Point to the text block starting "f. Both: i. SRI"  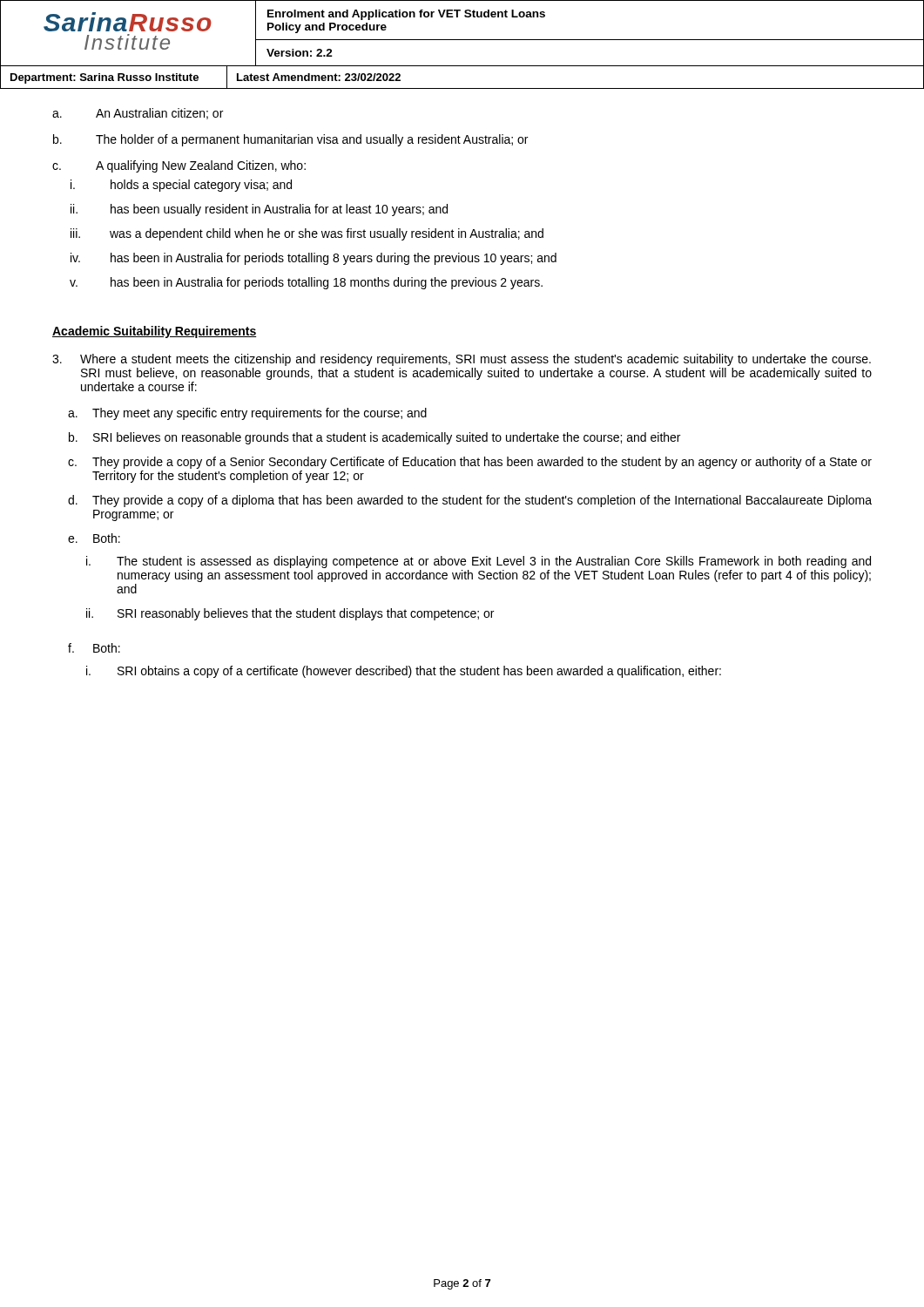(395, 665)
